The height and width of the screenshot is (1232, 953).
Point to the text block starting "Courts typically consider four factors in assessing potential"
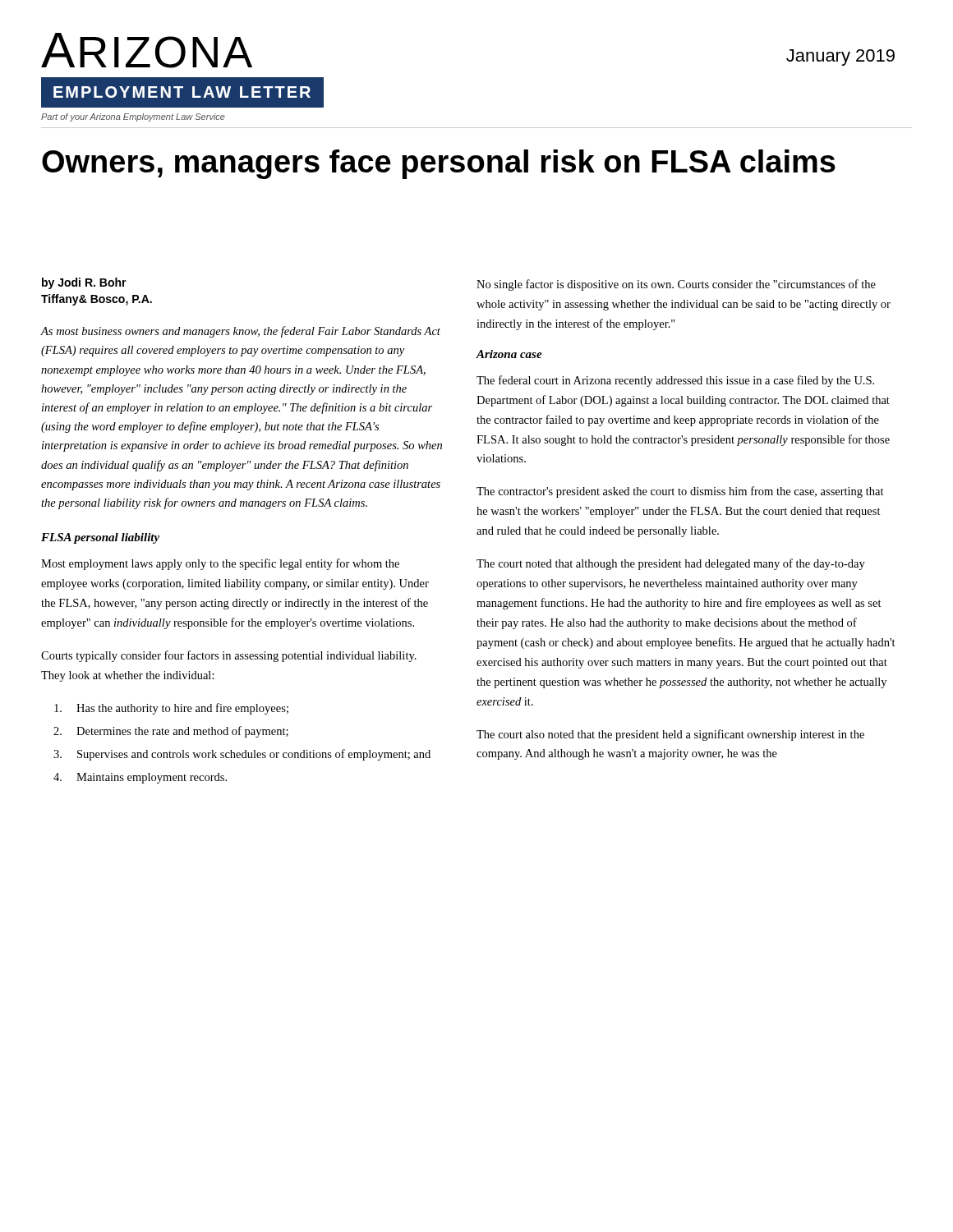(x=229, y=665)
